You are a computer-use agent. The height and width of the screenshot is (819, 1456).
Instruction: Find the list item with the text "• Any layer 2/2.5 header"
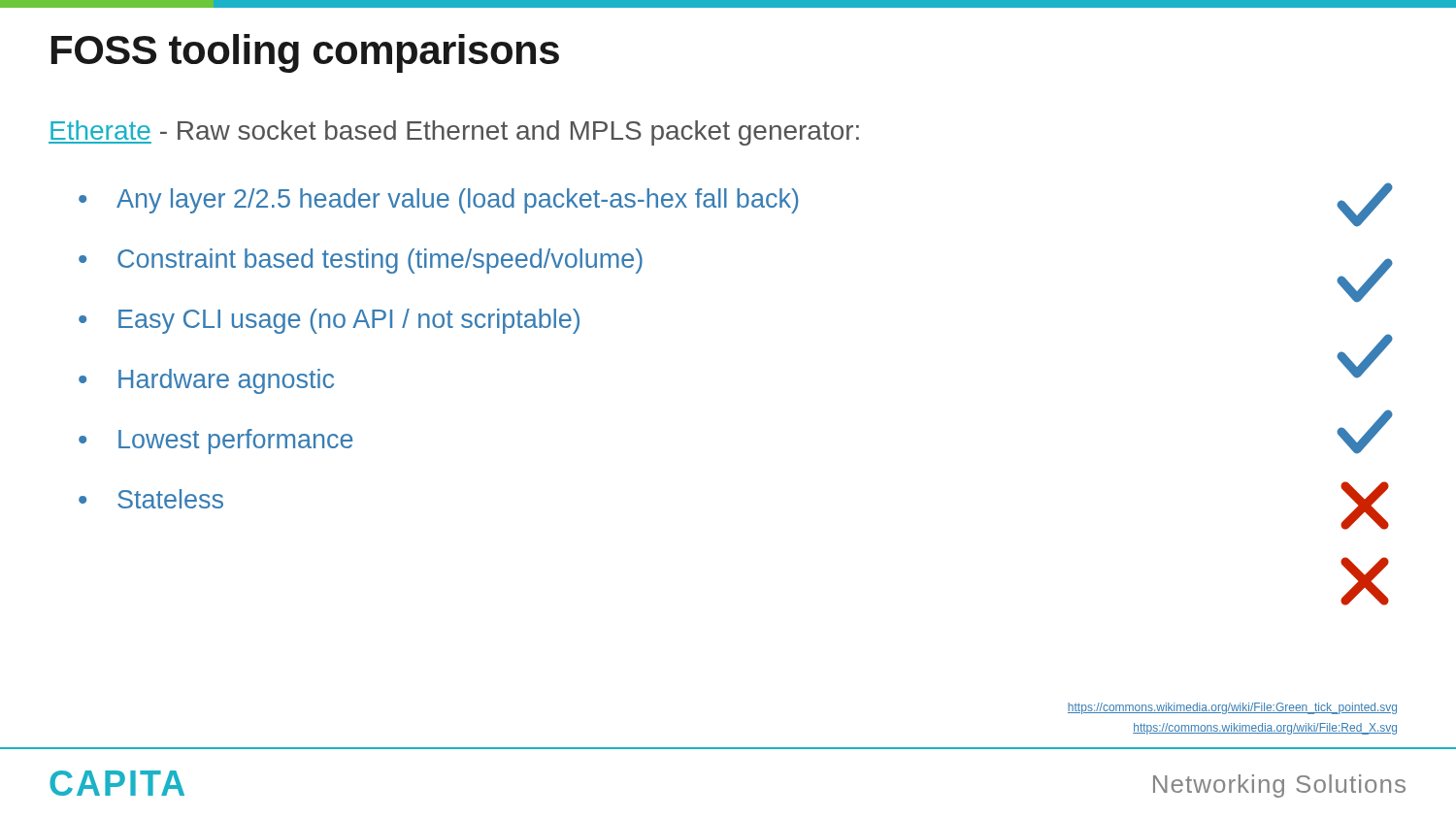[439, 199]
